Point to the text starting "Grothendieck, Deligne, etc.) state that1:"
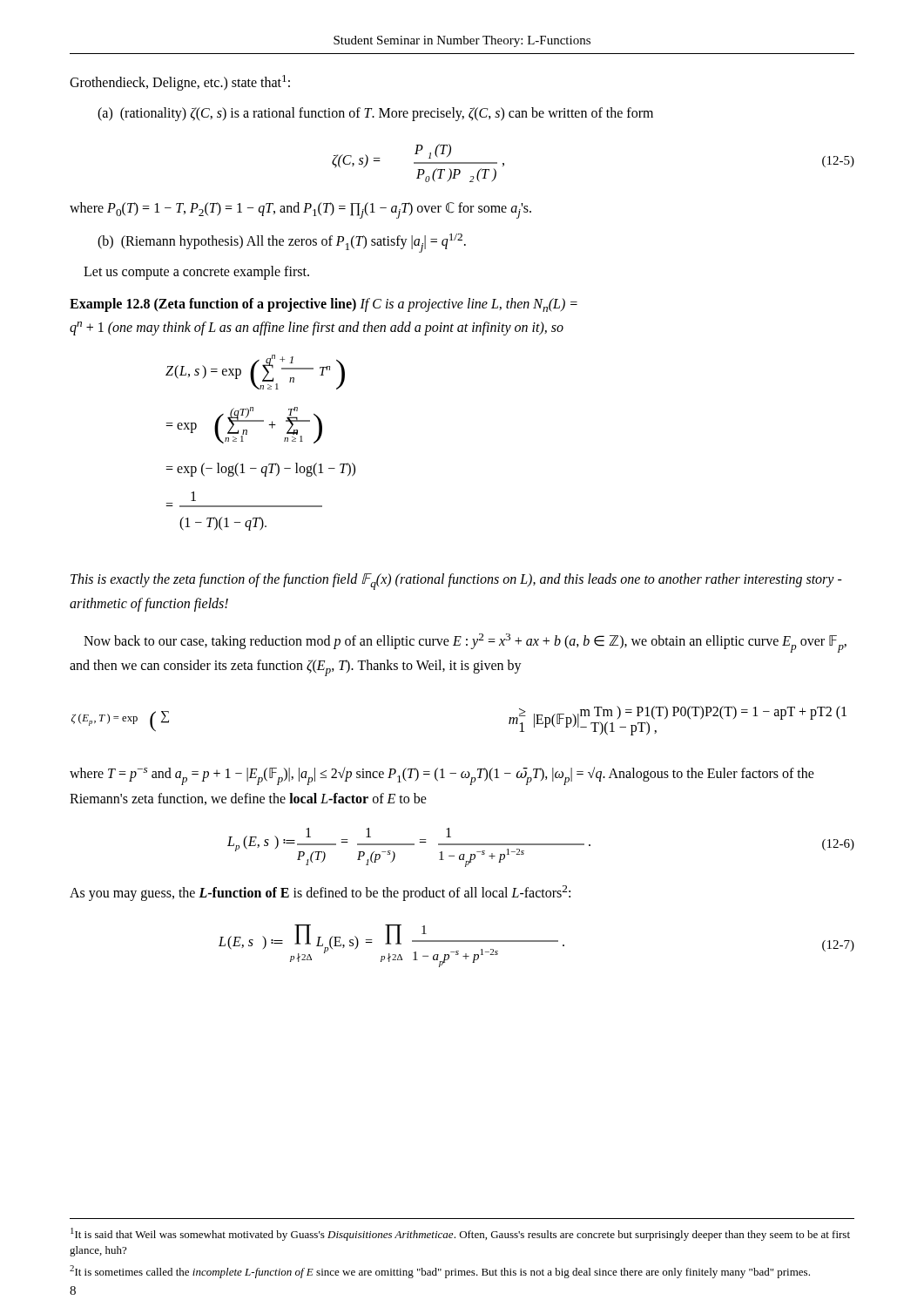The image size is (924, 1307). pyautogui.click(x=180, y=81)
